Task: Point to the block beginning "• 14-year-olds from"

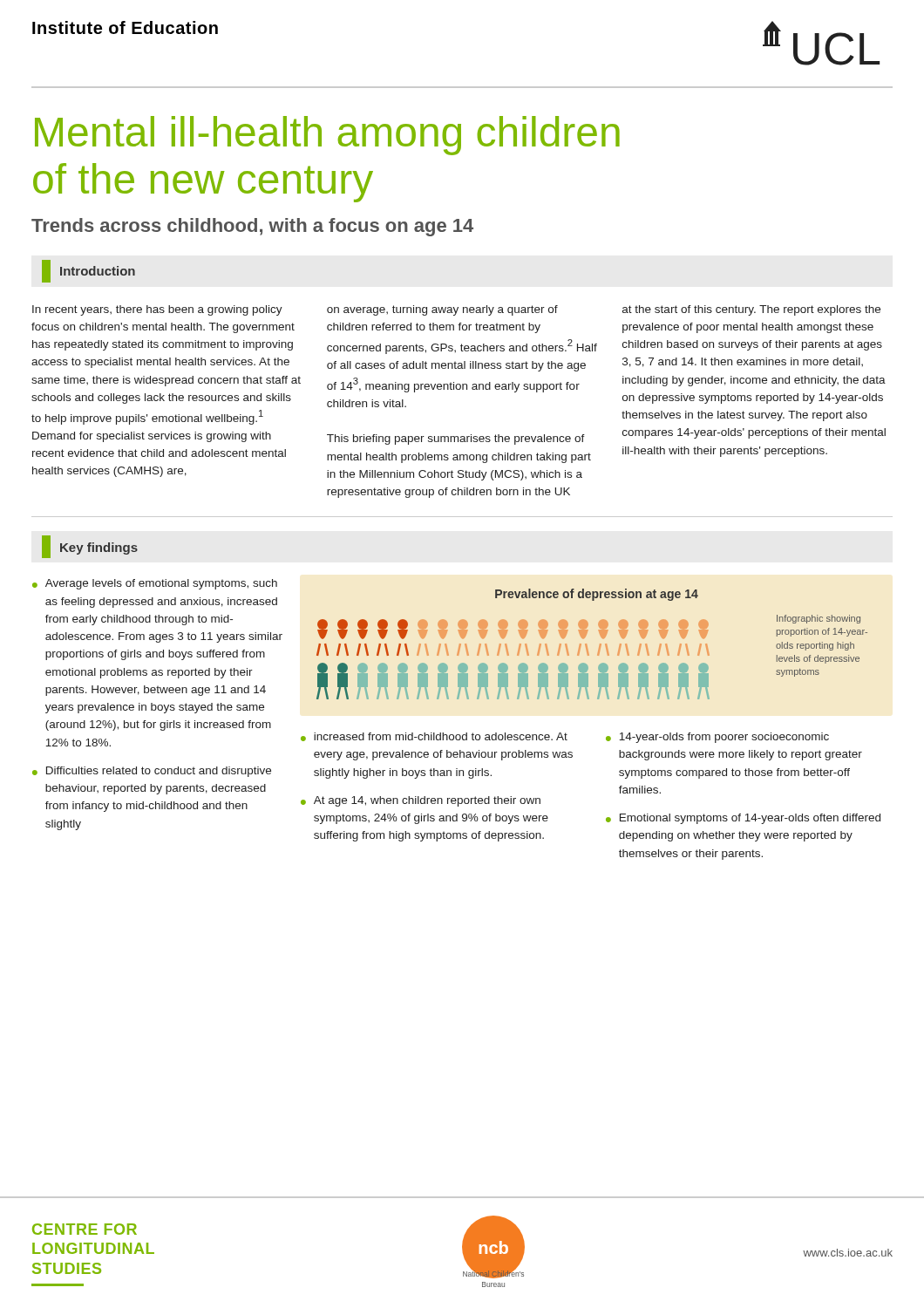Action: click(x=749, y=763)
